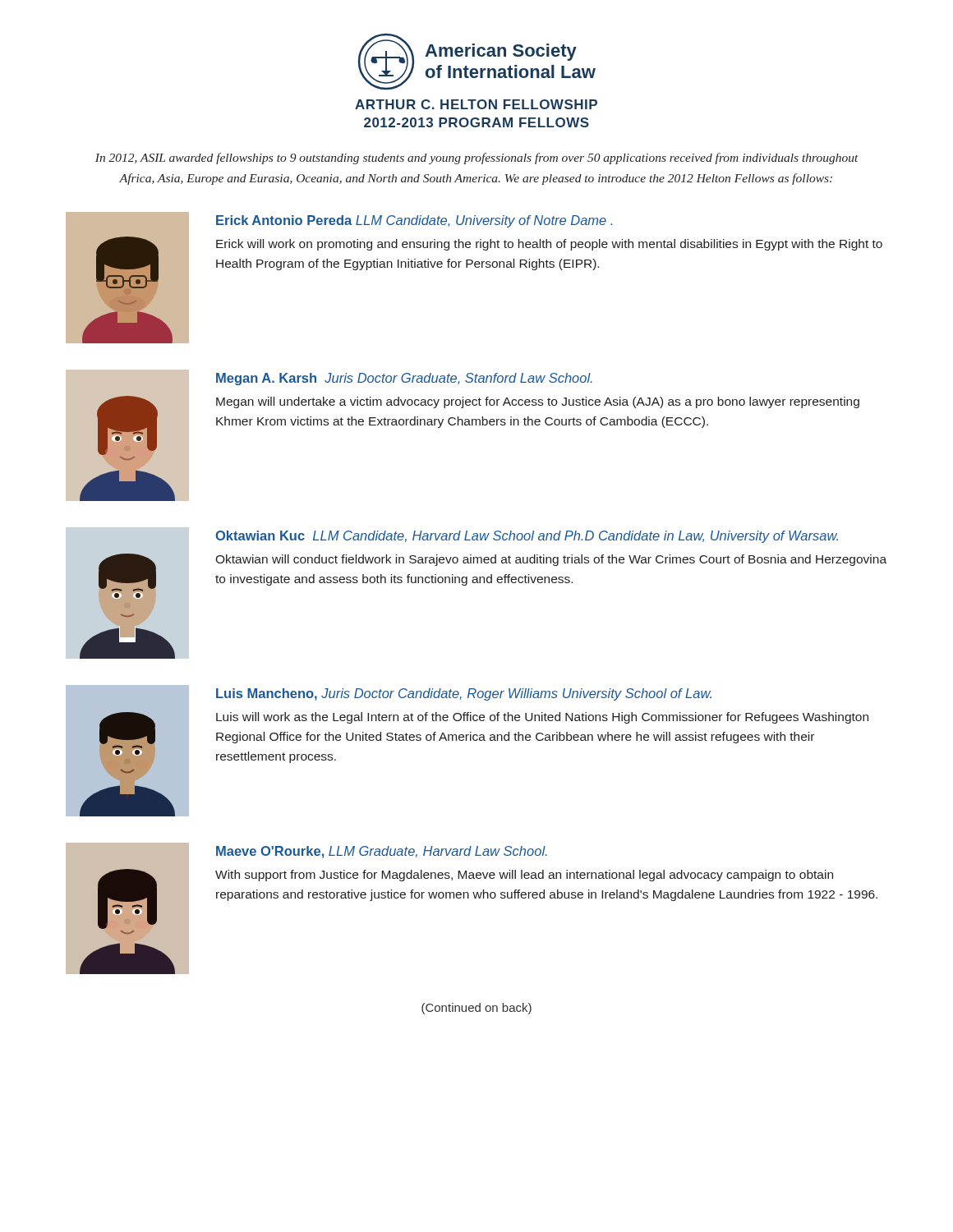Viewport: 953px width, 1232px height.
Task: Find the region starting "Luis Mancheno, Juris"
Action: pyautogui.click(x=551, y=726)
